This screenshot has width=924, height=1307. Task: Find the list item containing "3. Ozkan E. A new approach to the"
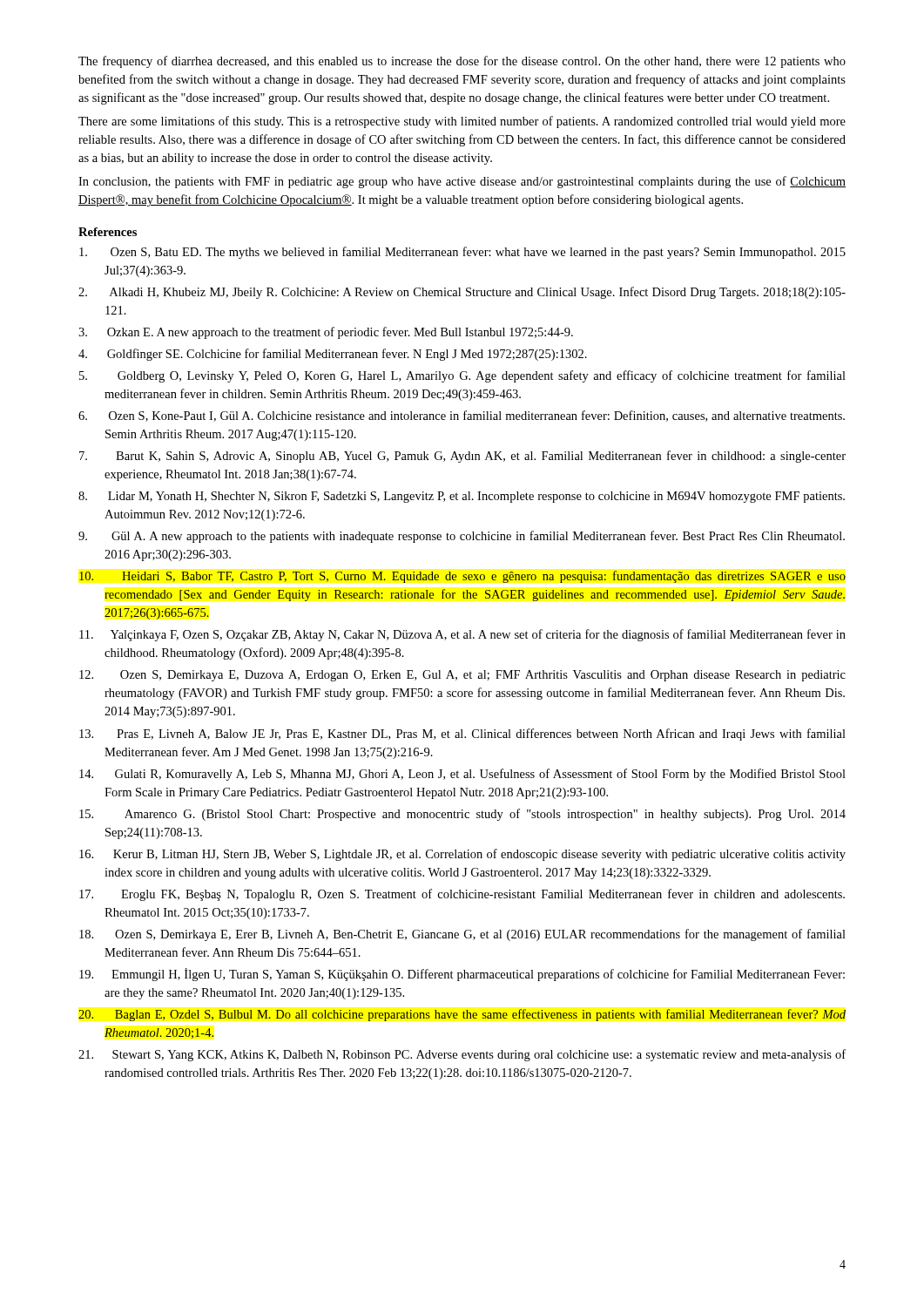tap(326, 332)
